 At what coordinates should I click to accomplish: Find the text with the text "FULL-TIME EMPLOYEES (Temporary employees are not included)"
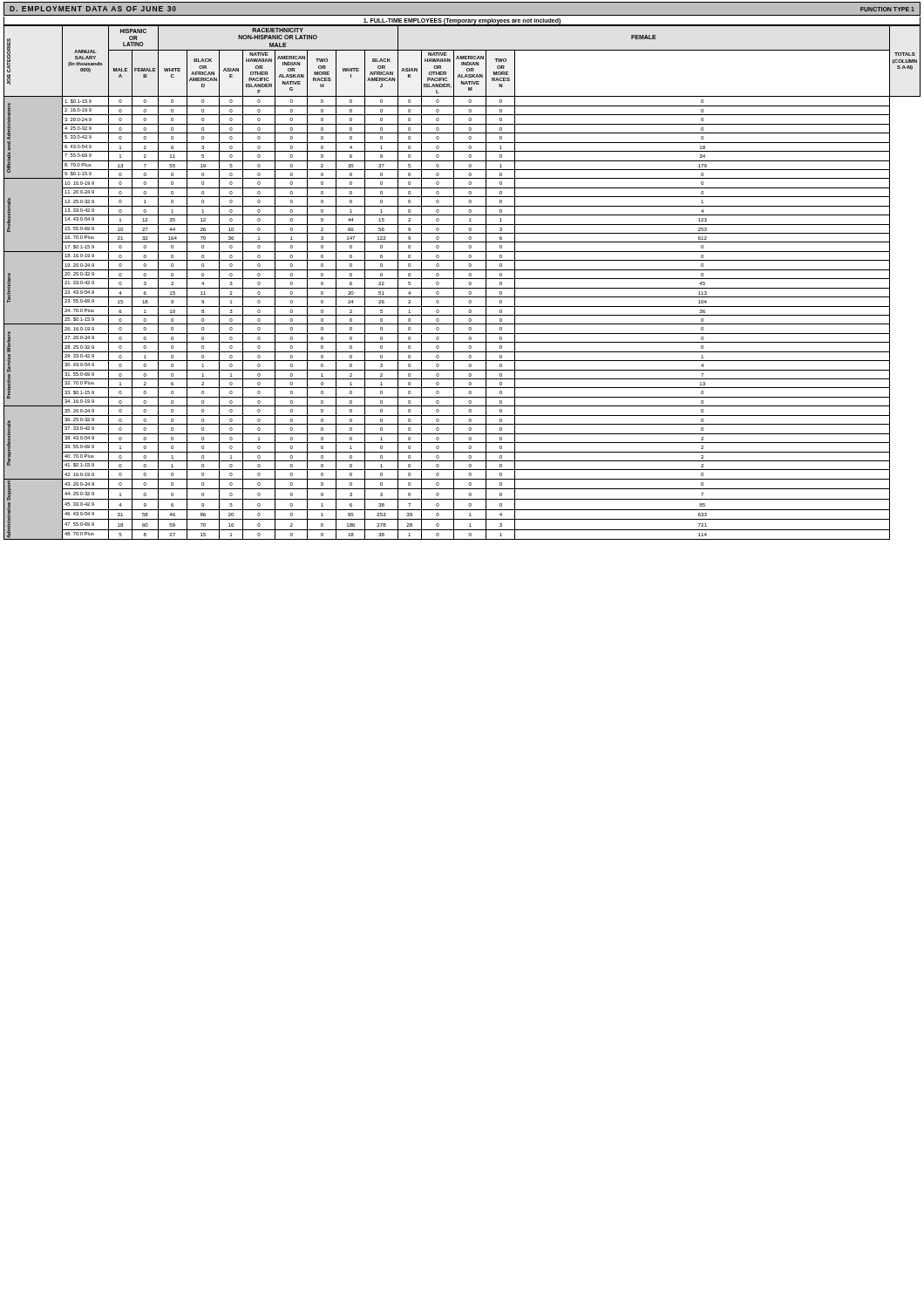pos(462,20)
